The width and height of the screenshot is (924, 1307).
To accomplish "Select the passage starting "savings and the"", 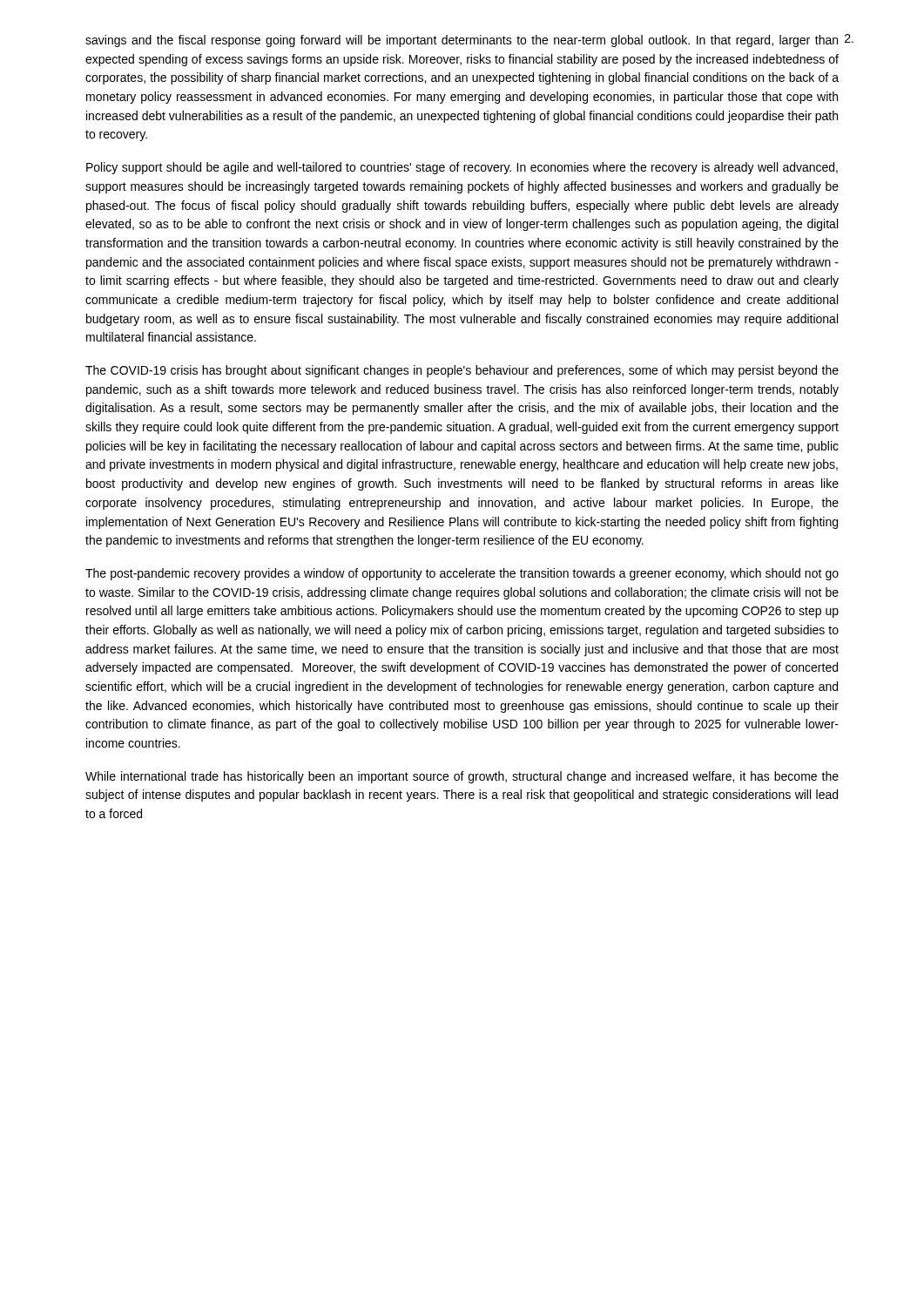I will (x=462, y=87).
